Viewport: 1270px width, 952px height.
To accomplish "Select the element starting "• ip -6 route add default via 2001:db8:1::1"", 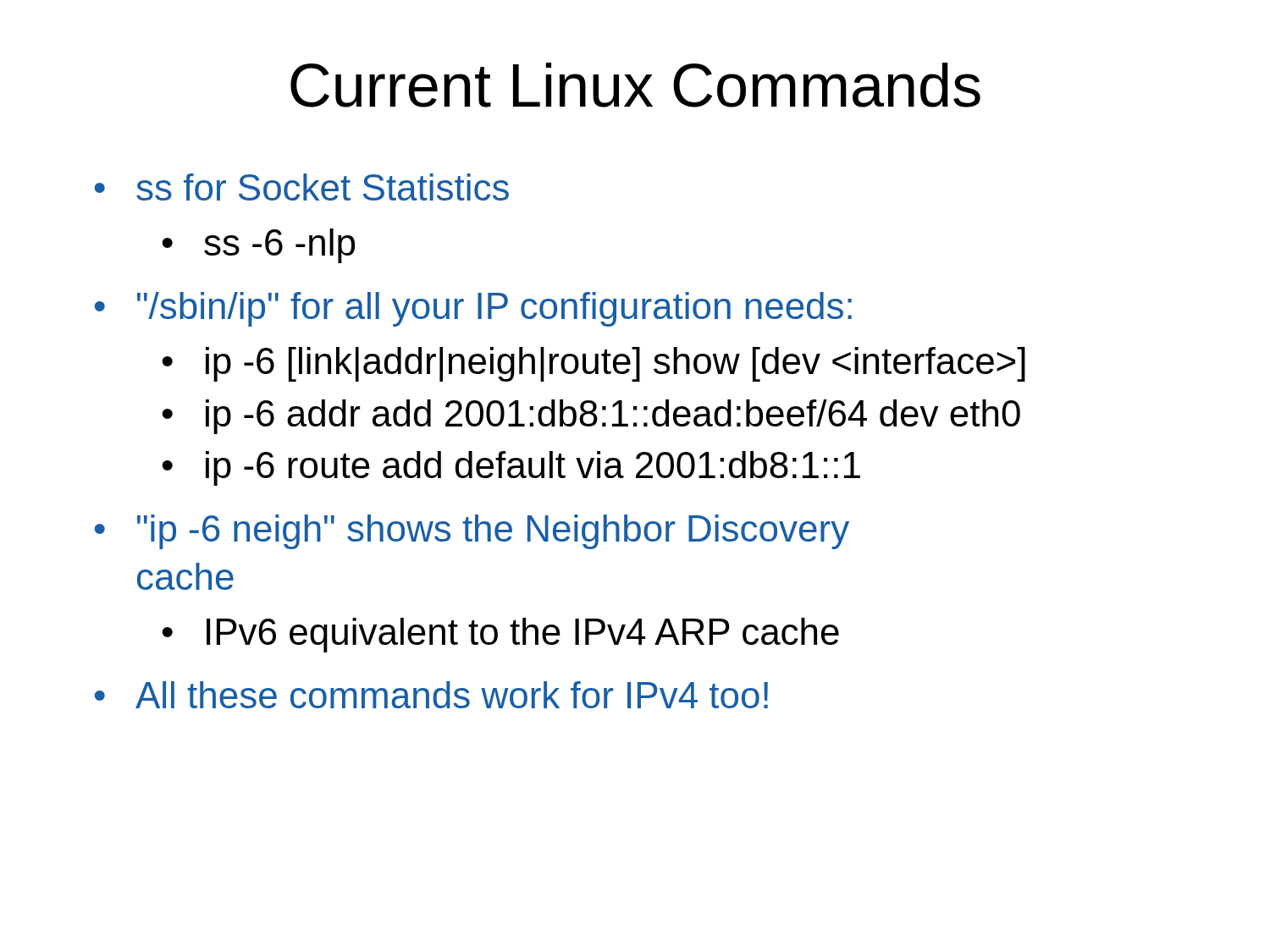I will click(511, 465).
